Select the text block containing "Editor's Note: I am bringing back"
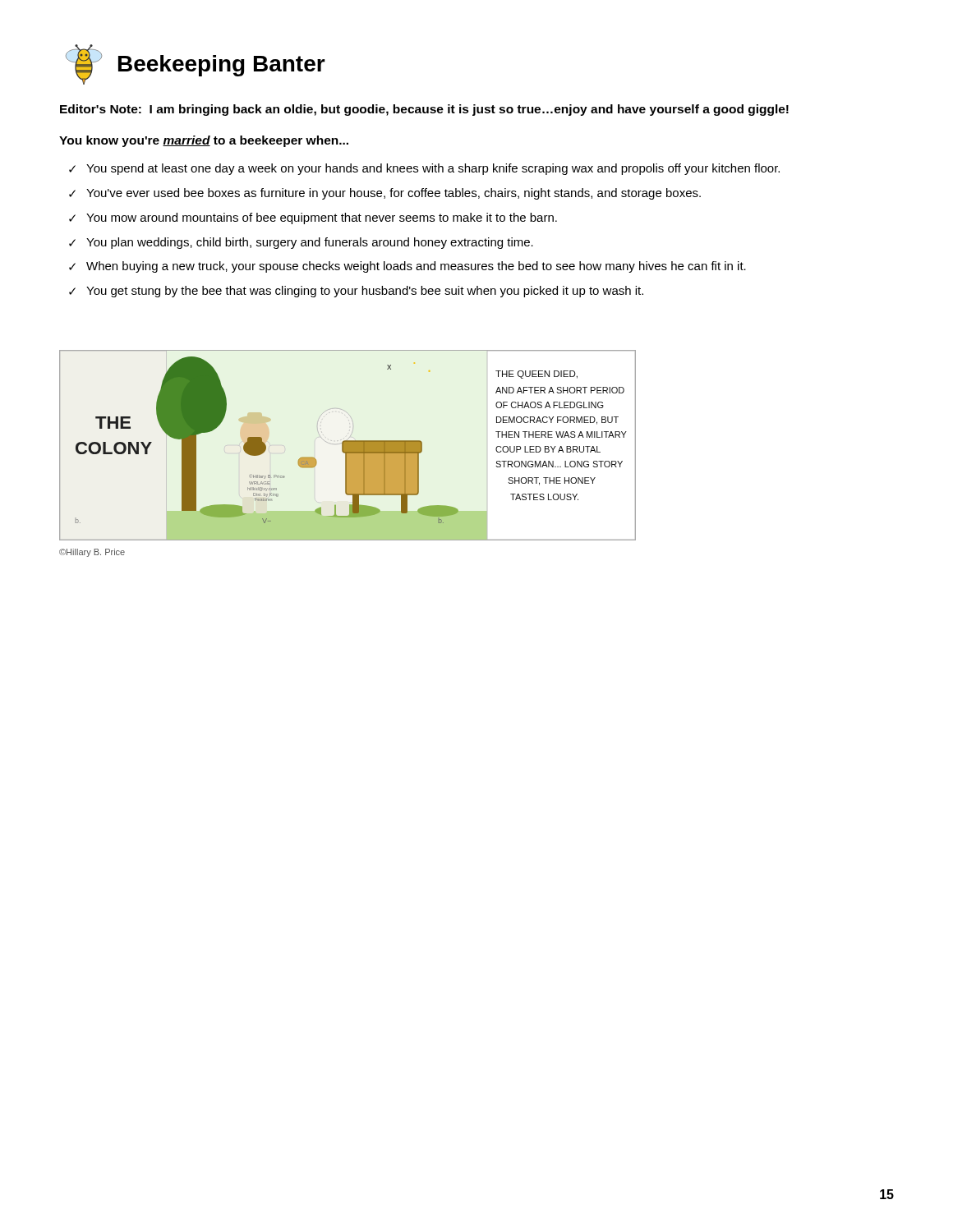The width and height of the screenshot is (953, 1232). coord(424,109)
